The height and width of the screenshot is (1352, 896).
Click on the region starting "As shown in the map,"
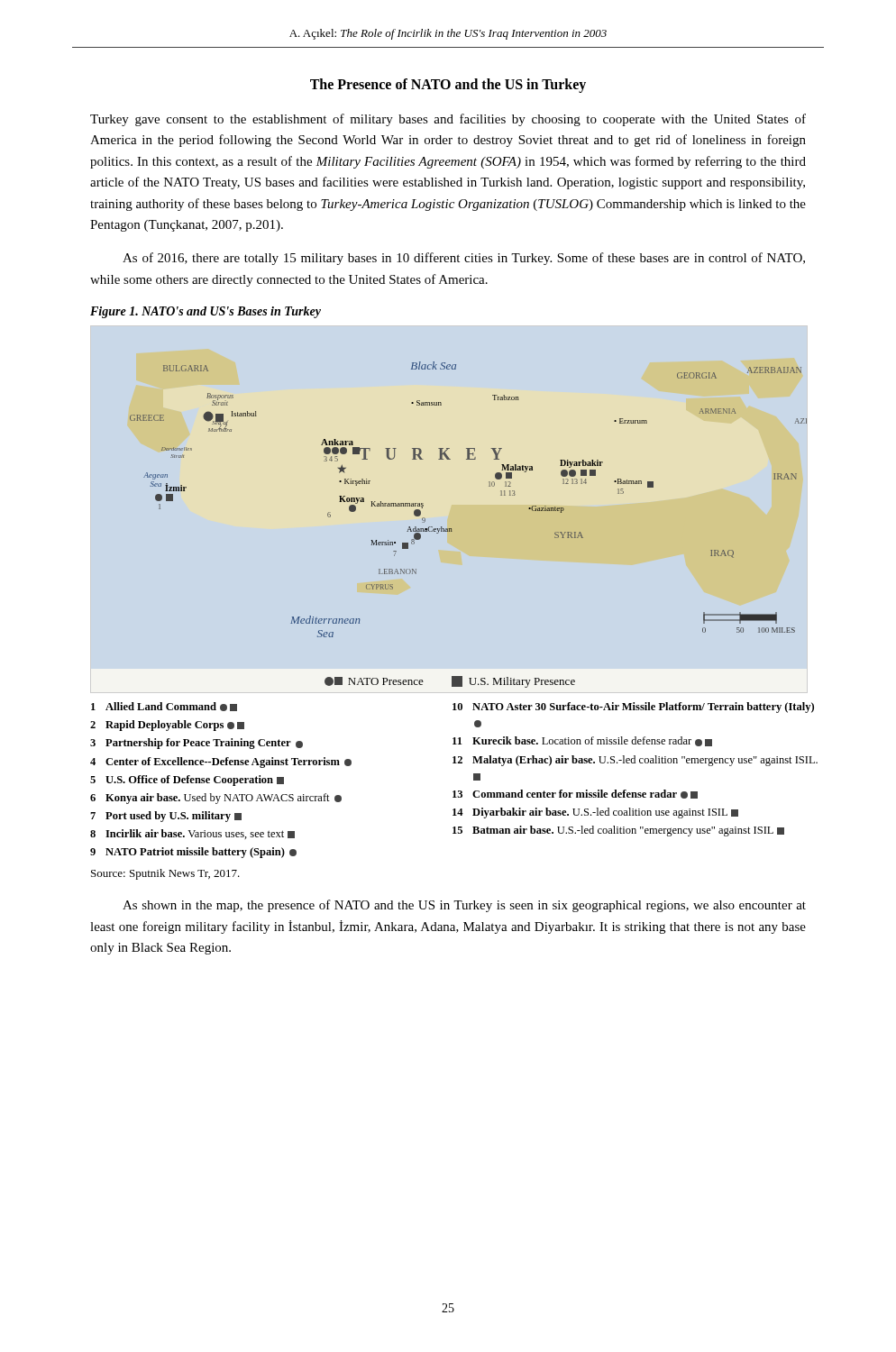448,926
